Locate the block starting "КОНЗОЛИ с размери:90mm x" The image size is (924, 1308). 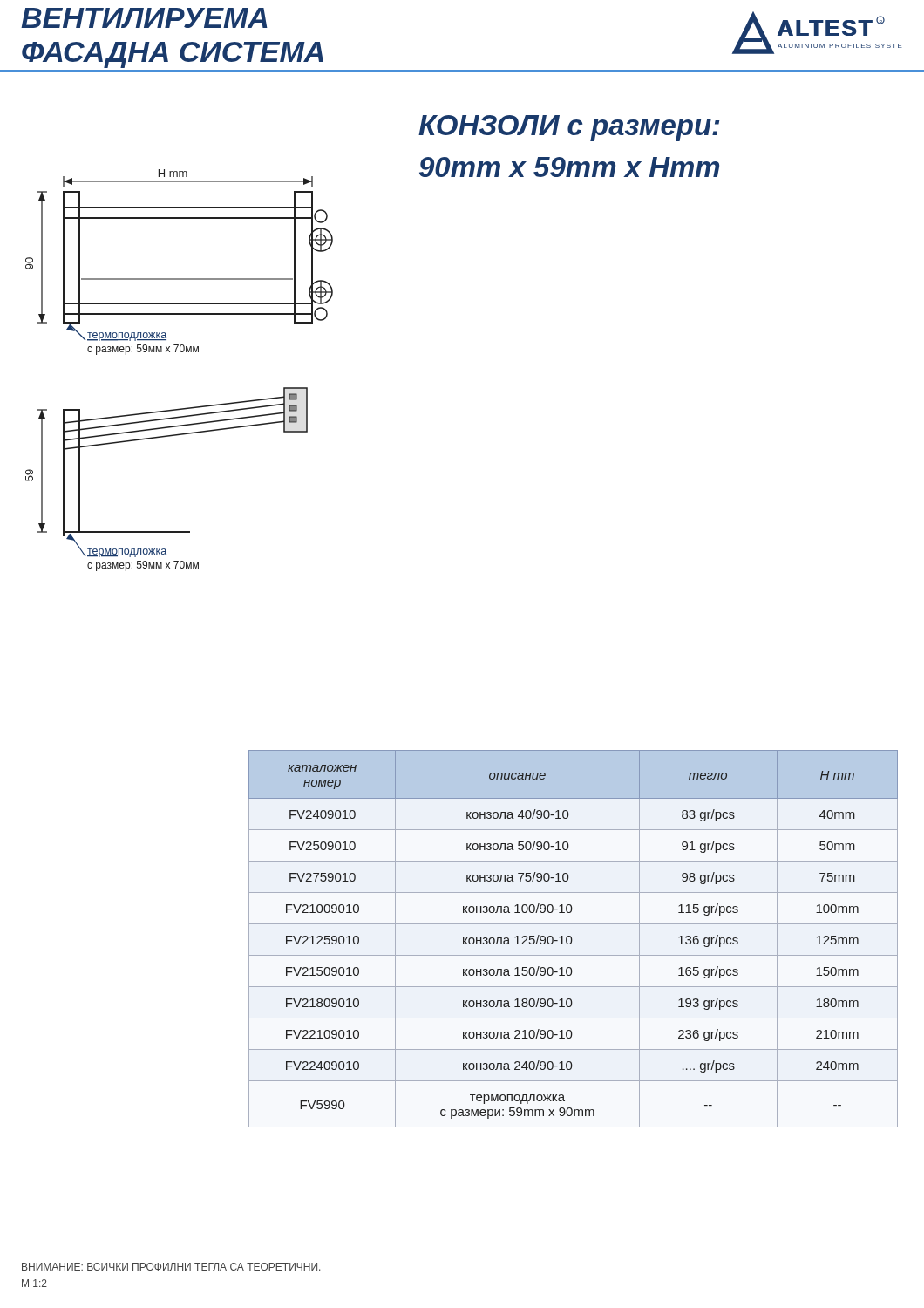[654, 146]
